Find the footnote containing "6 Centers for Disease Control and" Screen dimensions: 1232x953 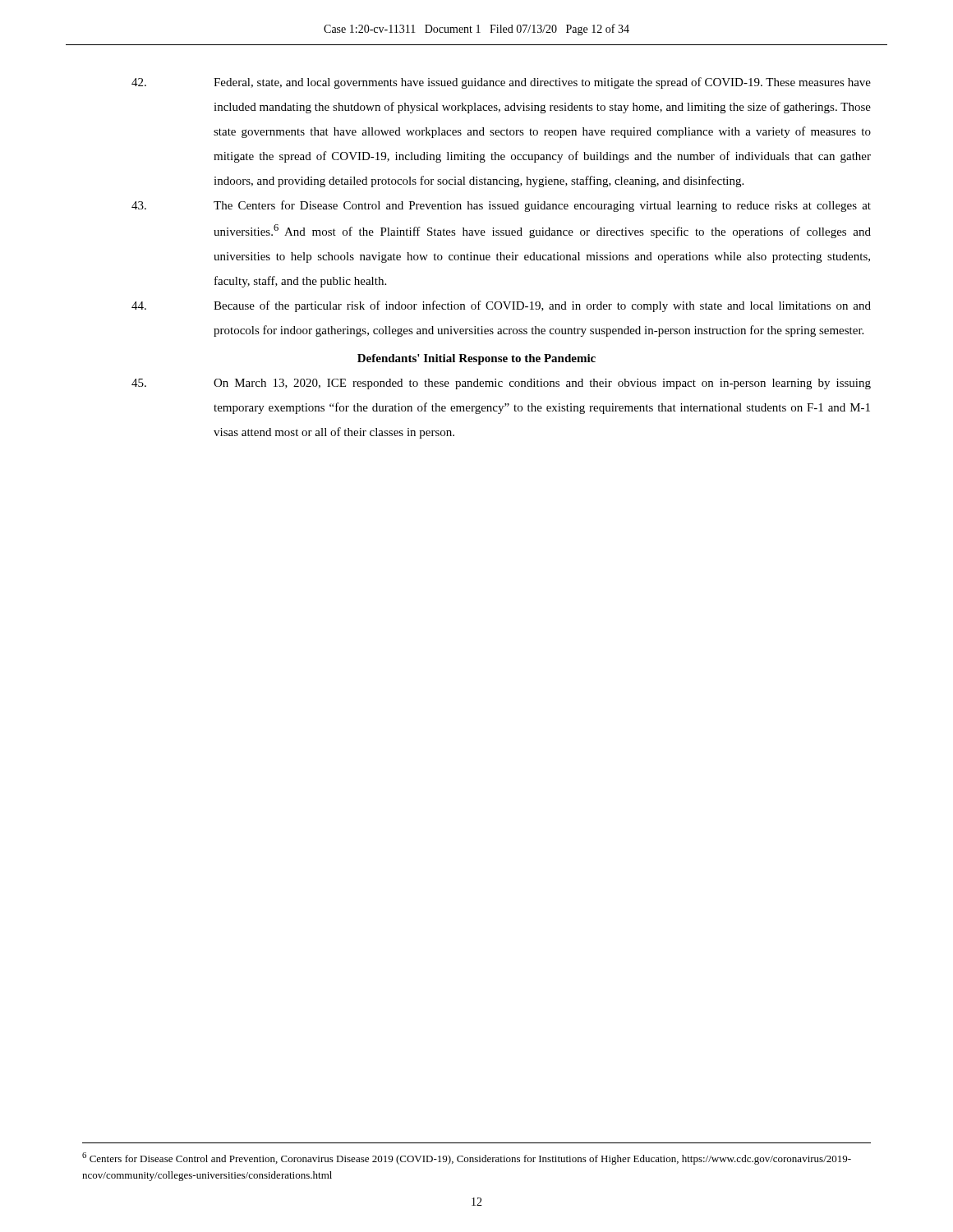click(x=476, y=1165)
